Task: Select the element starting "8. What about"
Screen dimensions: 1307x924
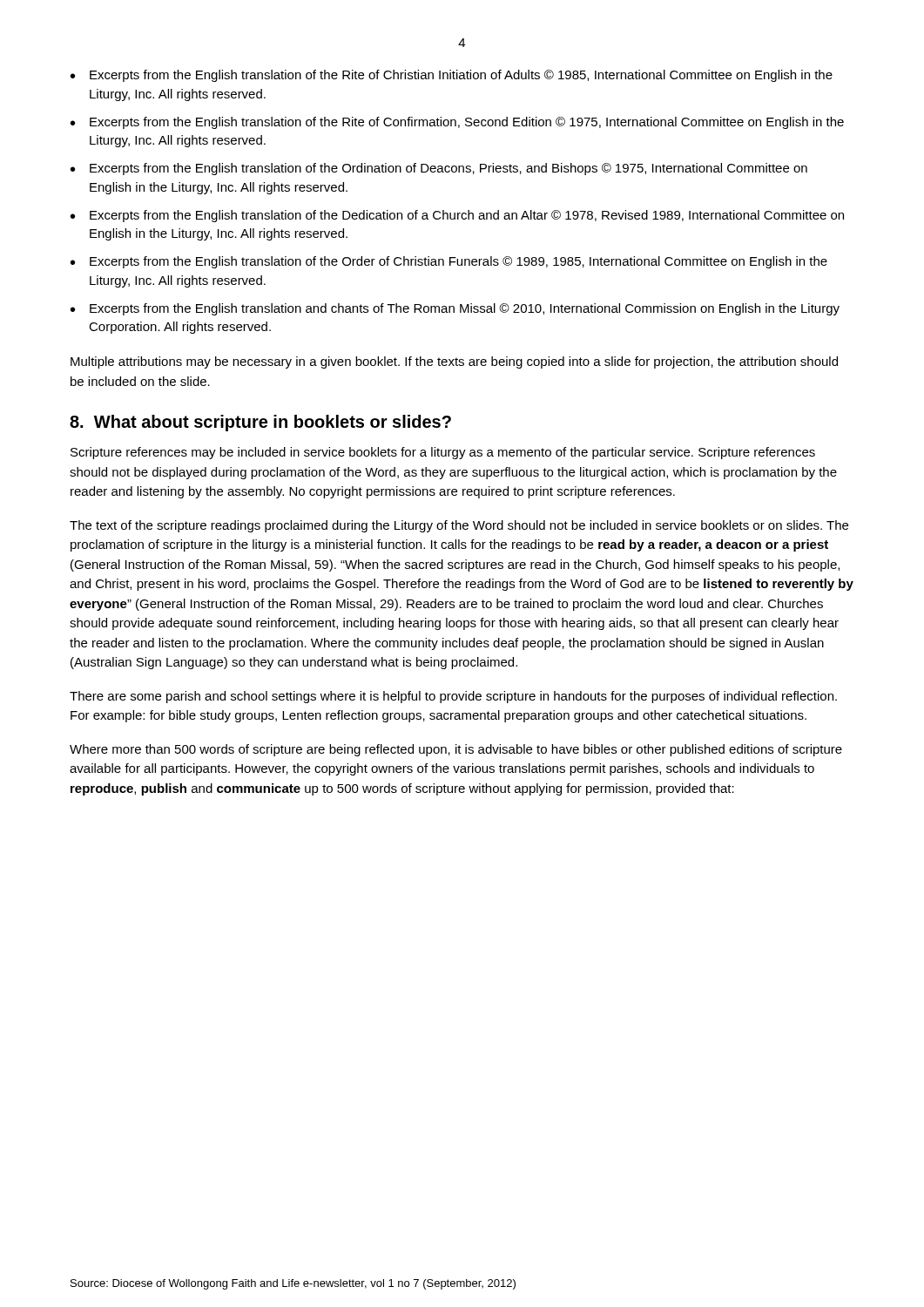Action: tap(261, 422)
